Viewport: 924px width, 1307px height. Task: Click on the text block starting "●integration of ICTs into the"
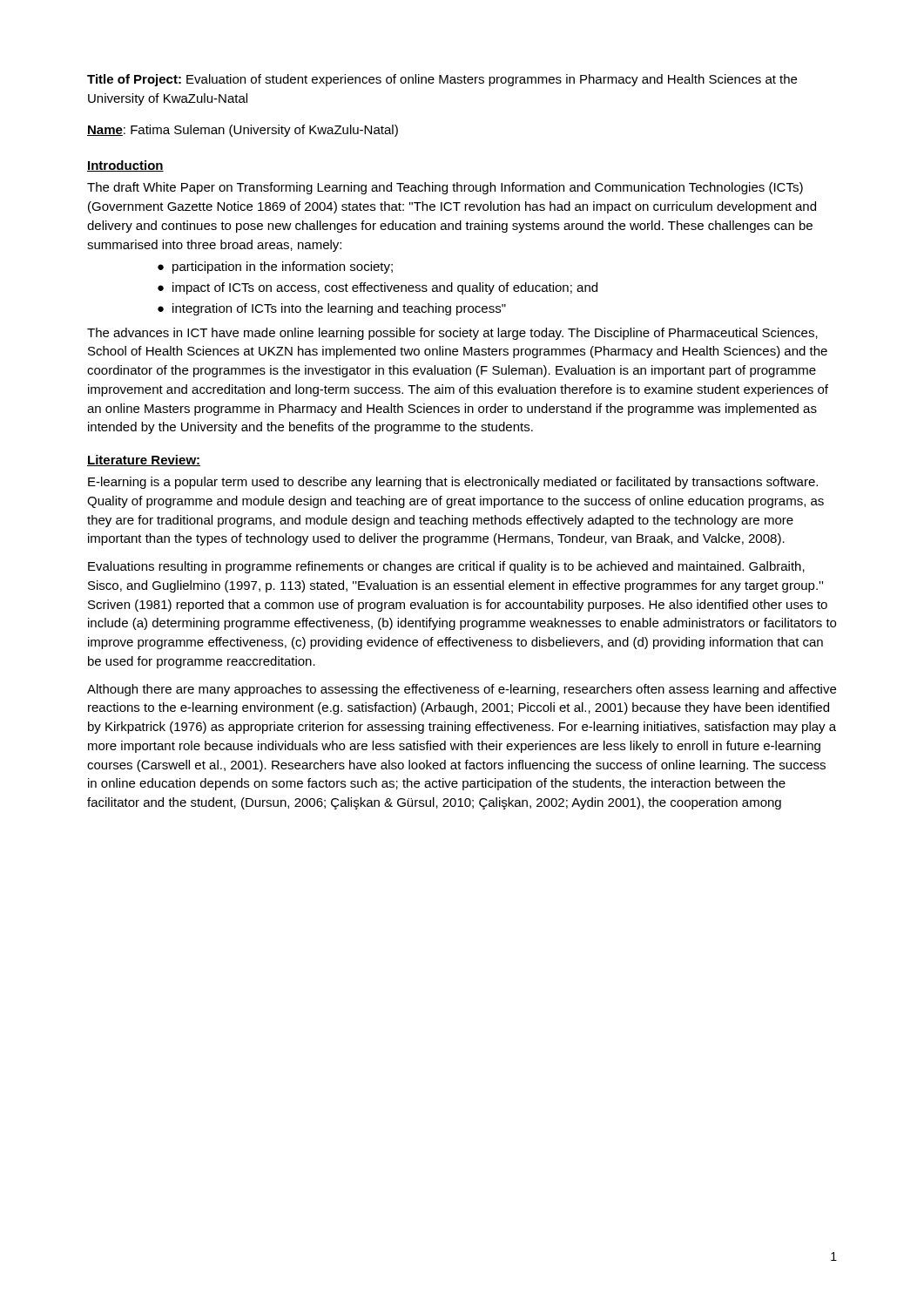tap(331, 308)
